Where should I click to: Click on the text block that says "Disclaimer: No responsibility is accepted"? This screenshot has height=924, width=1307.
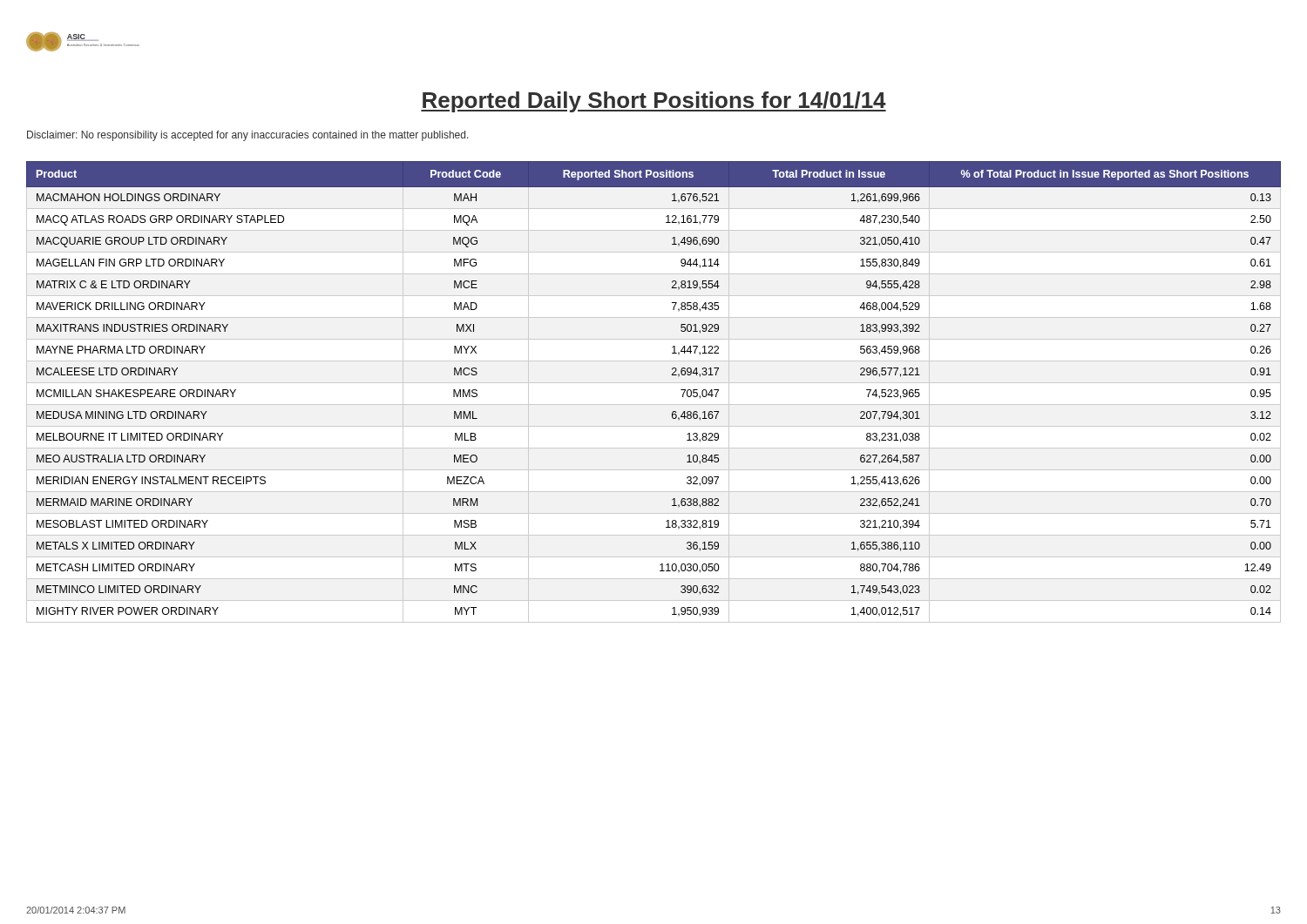coord(248,135)
